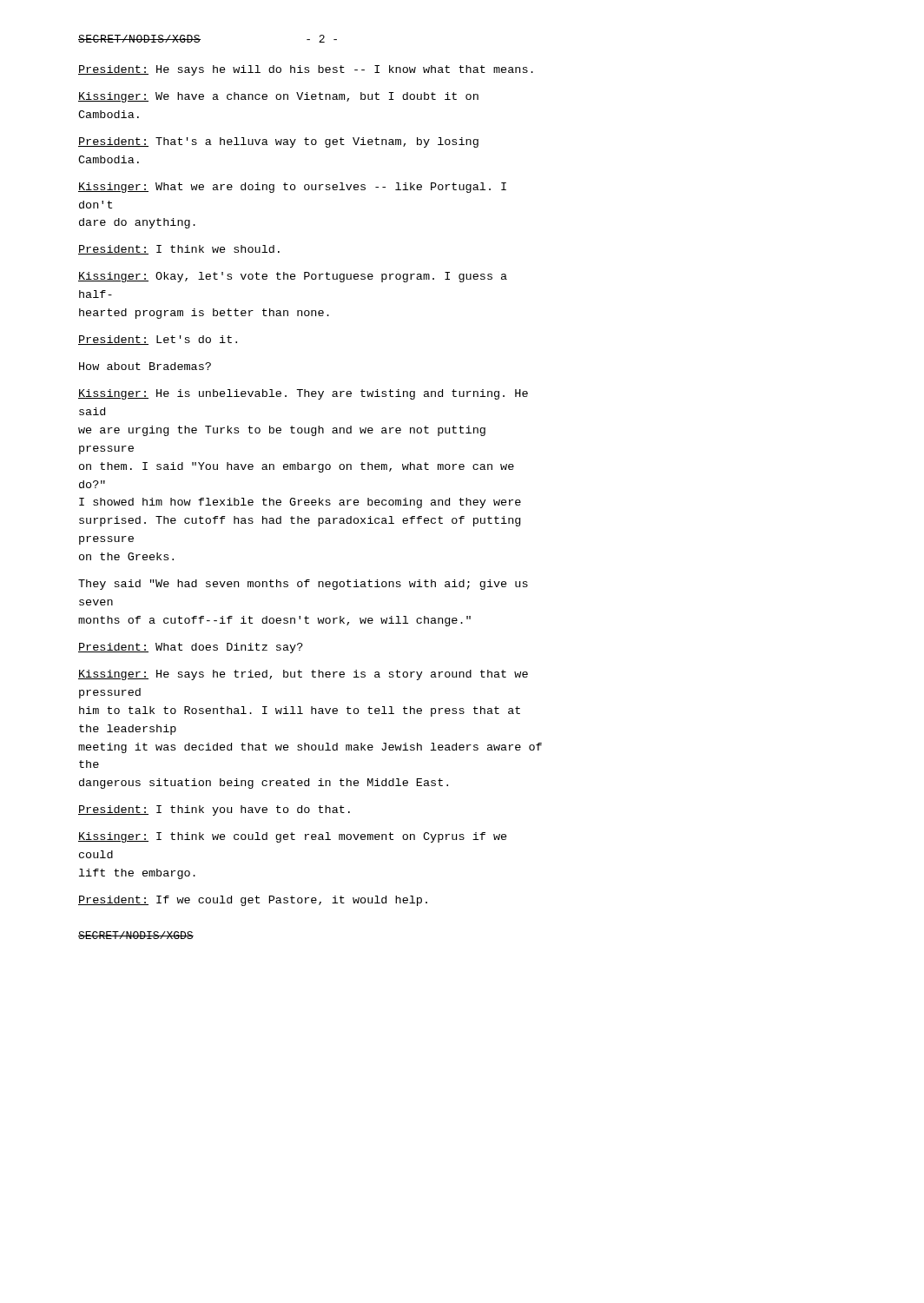Image resolution: width=924 pixels, height=1303 pixels.
Task: Click on the text starting "Kissinger: What we are doing to"
Action: point(292,188)
